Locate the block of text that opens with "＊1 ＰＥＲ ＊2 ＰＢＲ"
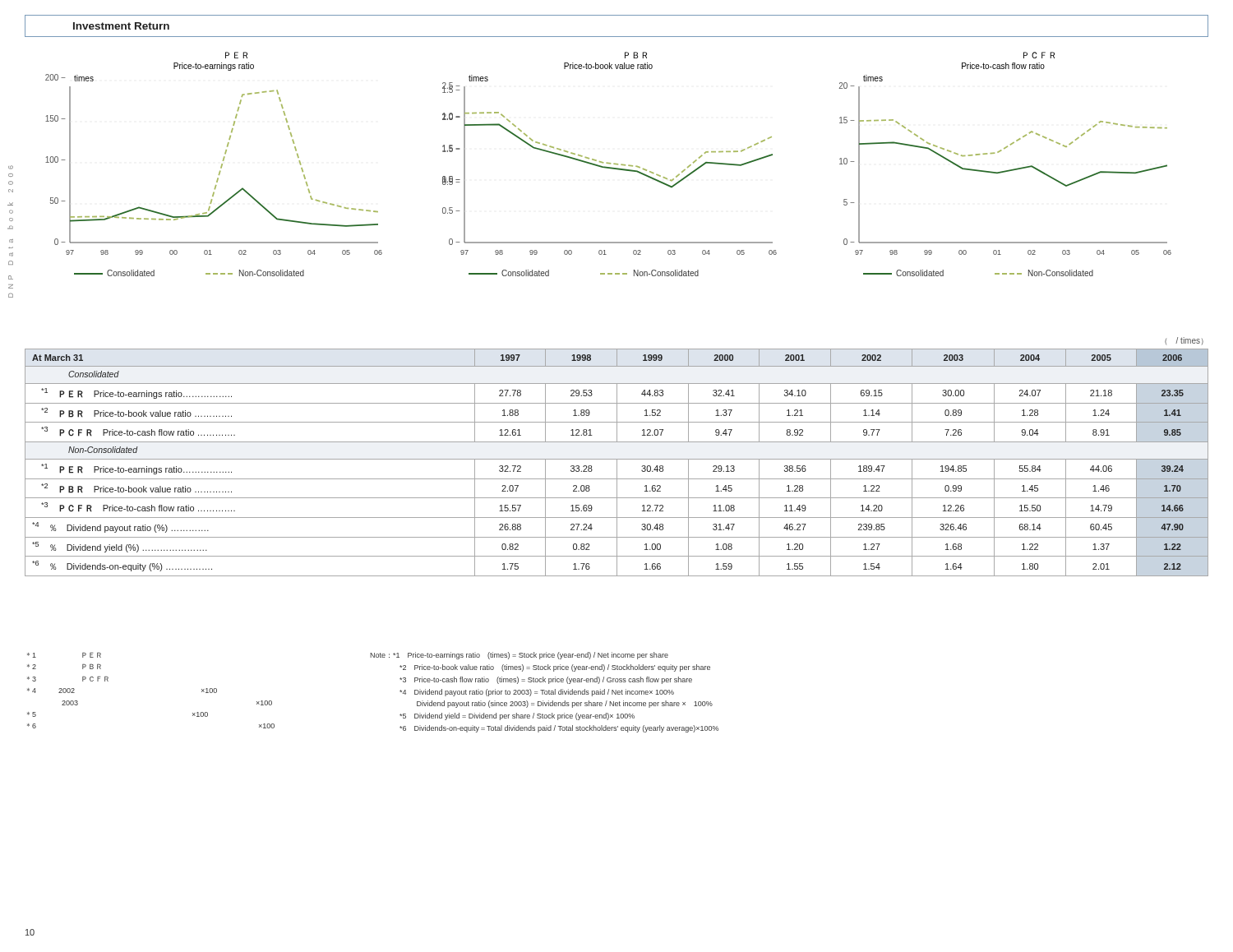This screenshot has height=952, width=1233. pyautogui.click(x=34, y=655)
